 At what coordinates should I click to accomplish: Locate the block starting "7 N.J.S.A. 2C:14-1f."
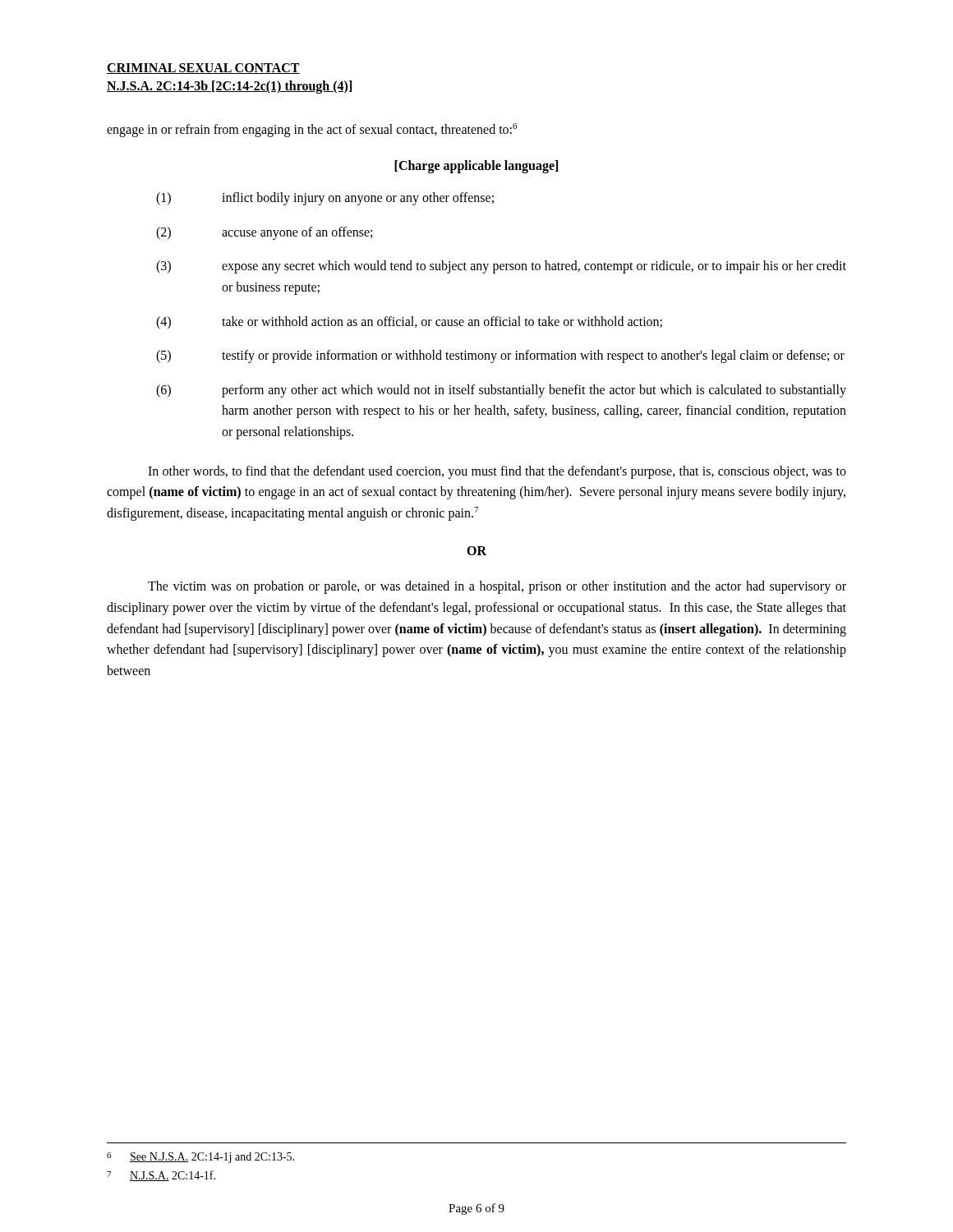[161, 1177]
